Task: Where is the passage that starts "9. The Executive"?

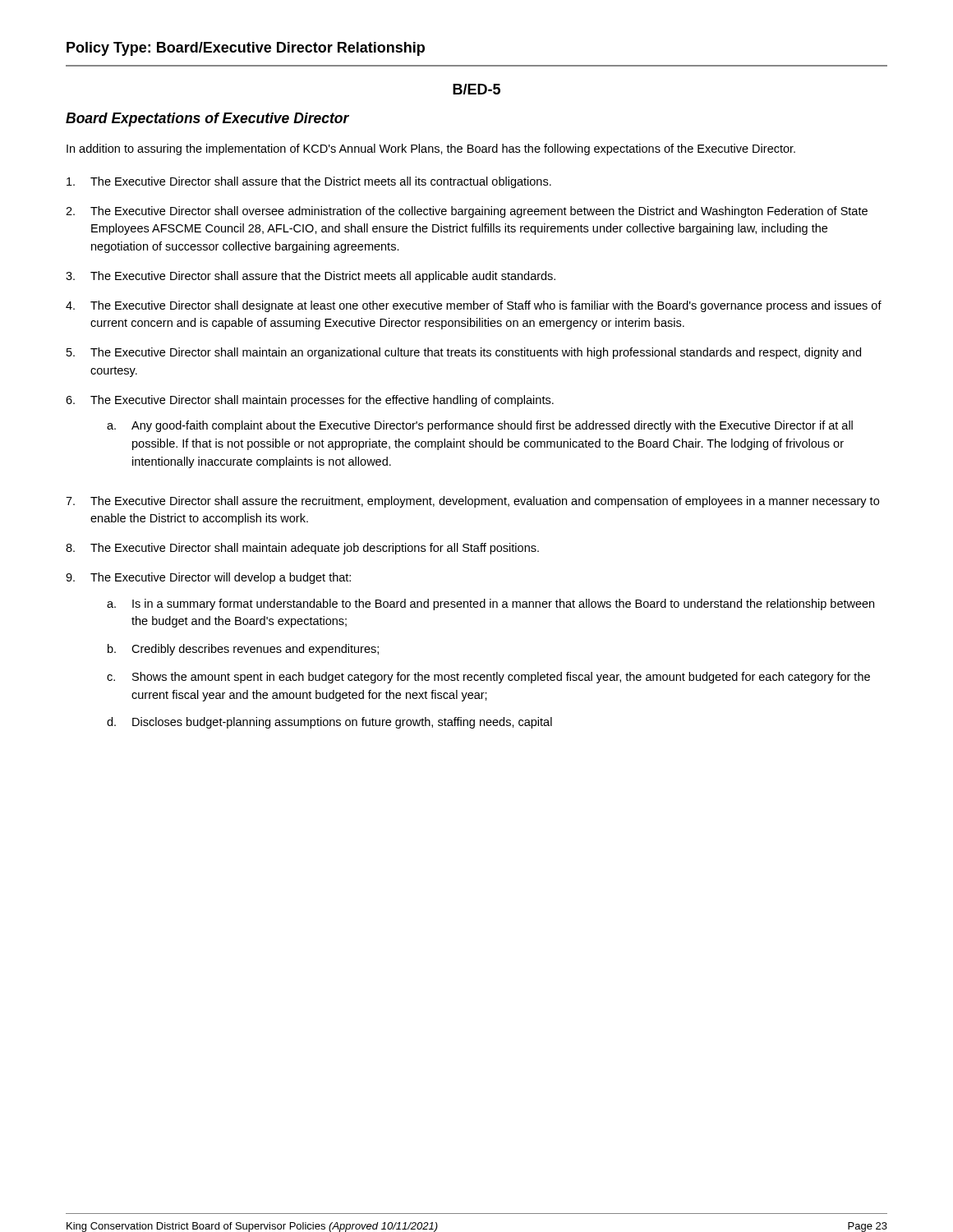Action: 208,578
